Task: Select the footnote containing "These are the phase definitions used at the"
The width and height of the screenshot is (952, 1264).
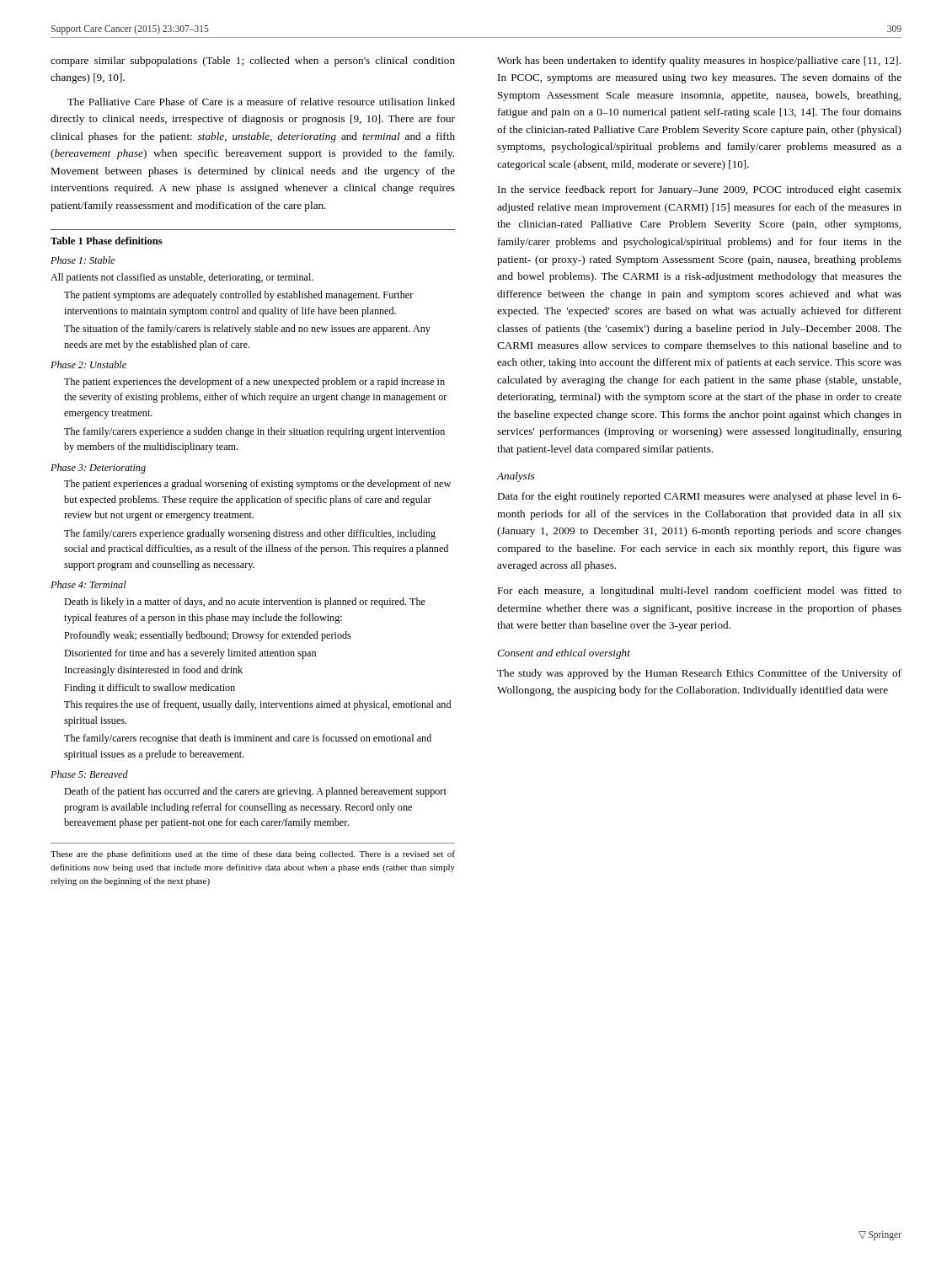Action: (253, 867)
